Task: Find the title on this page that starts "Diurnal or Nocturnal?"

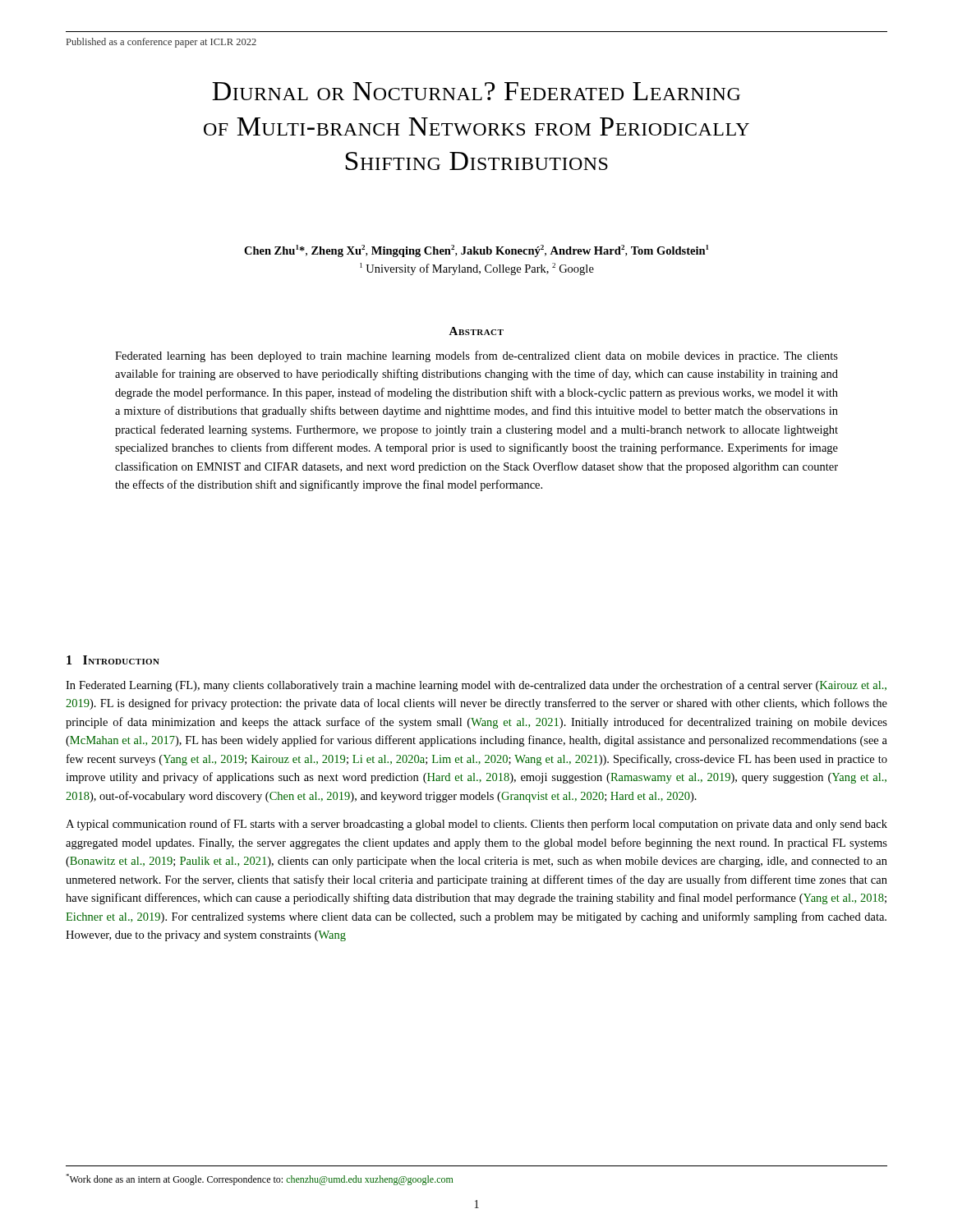Action: point(476,126)
